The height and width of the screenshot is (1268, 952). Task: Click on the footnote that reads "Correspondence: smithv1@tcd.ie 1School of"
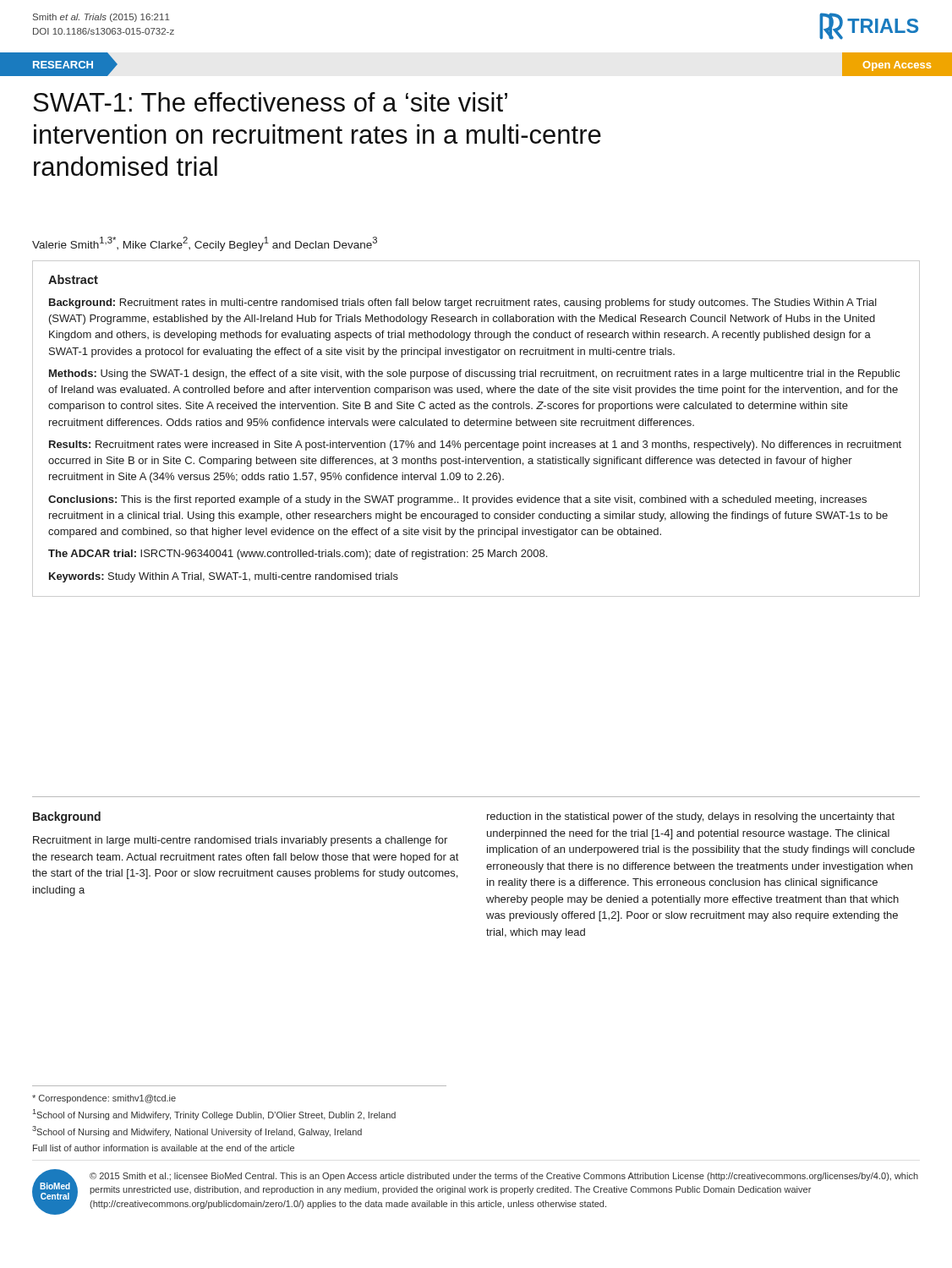pyautogui.click(x=239, y=1123)
